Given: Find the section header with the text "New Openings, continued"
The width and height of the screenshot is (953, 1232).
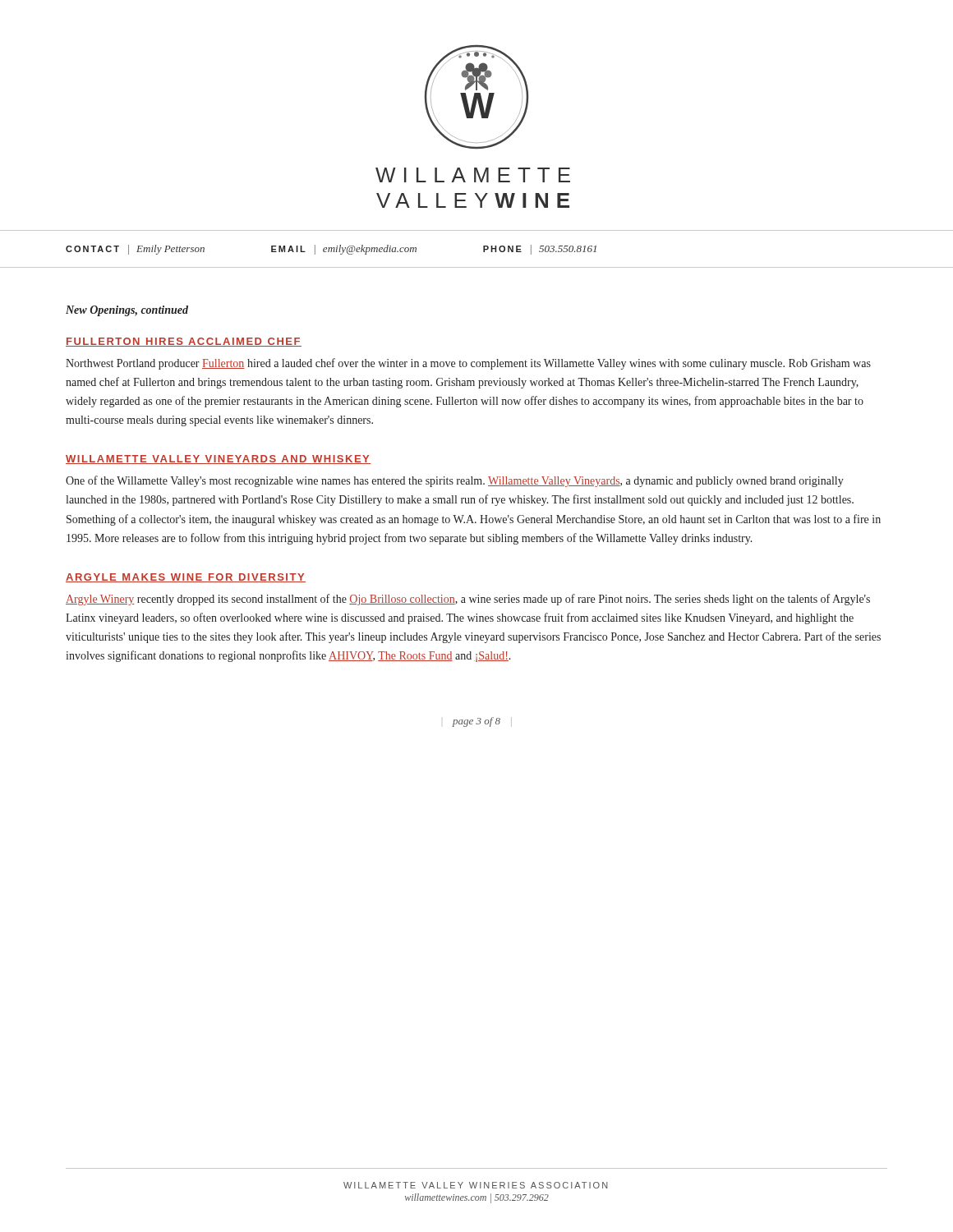Looking at the screenshot, I should pos(127,310).
